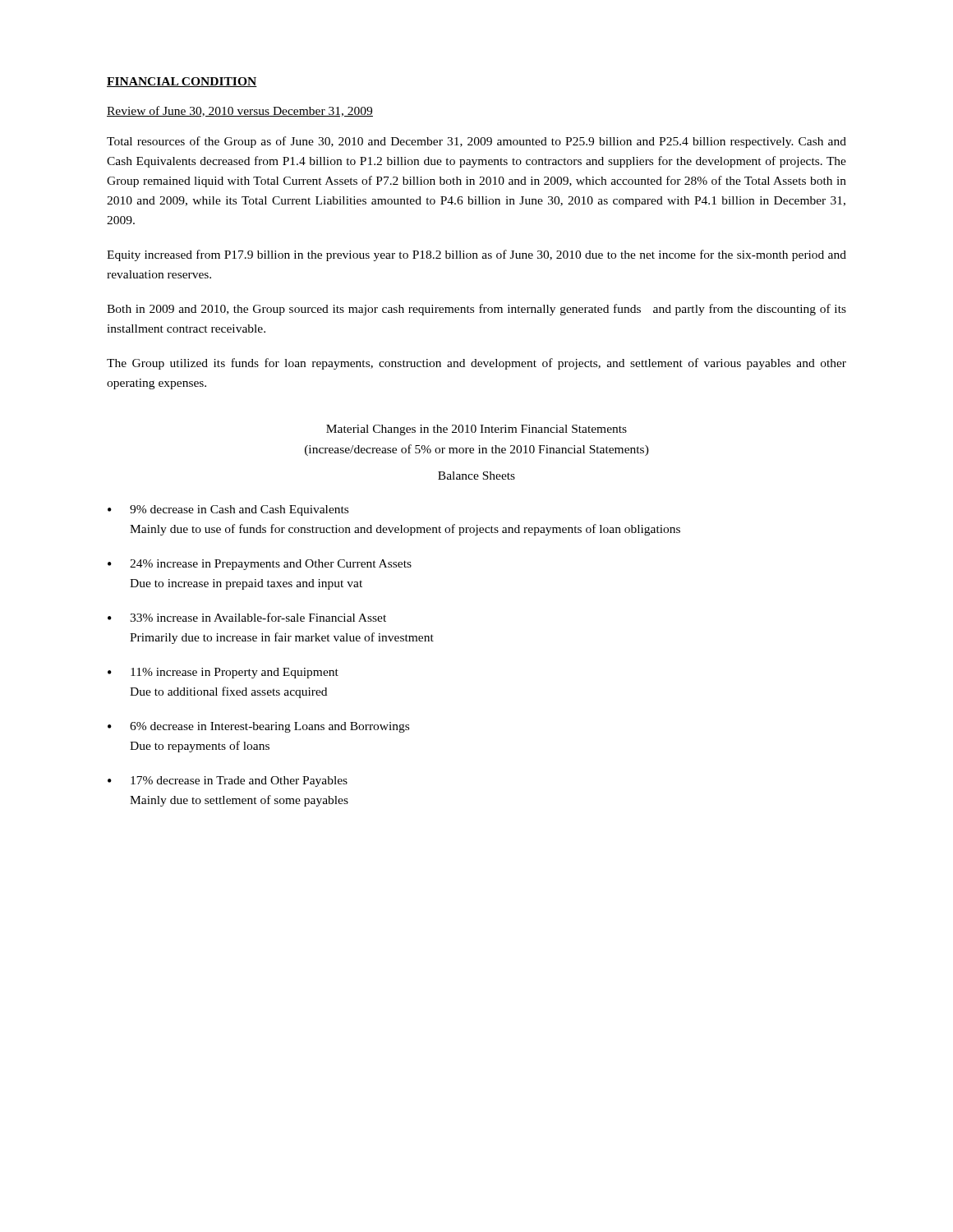Select the list item with the text "• 9% decrease in Cash and"
This screenshot has width=953, height=1232.
coord(476,519)
